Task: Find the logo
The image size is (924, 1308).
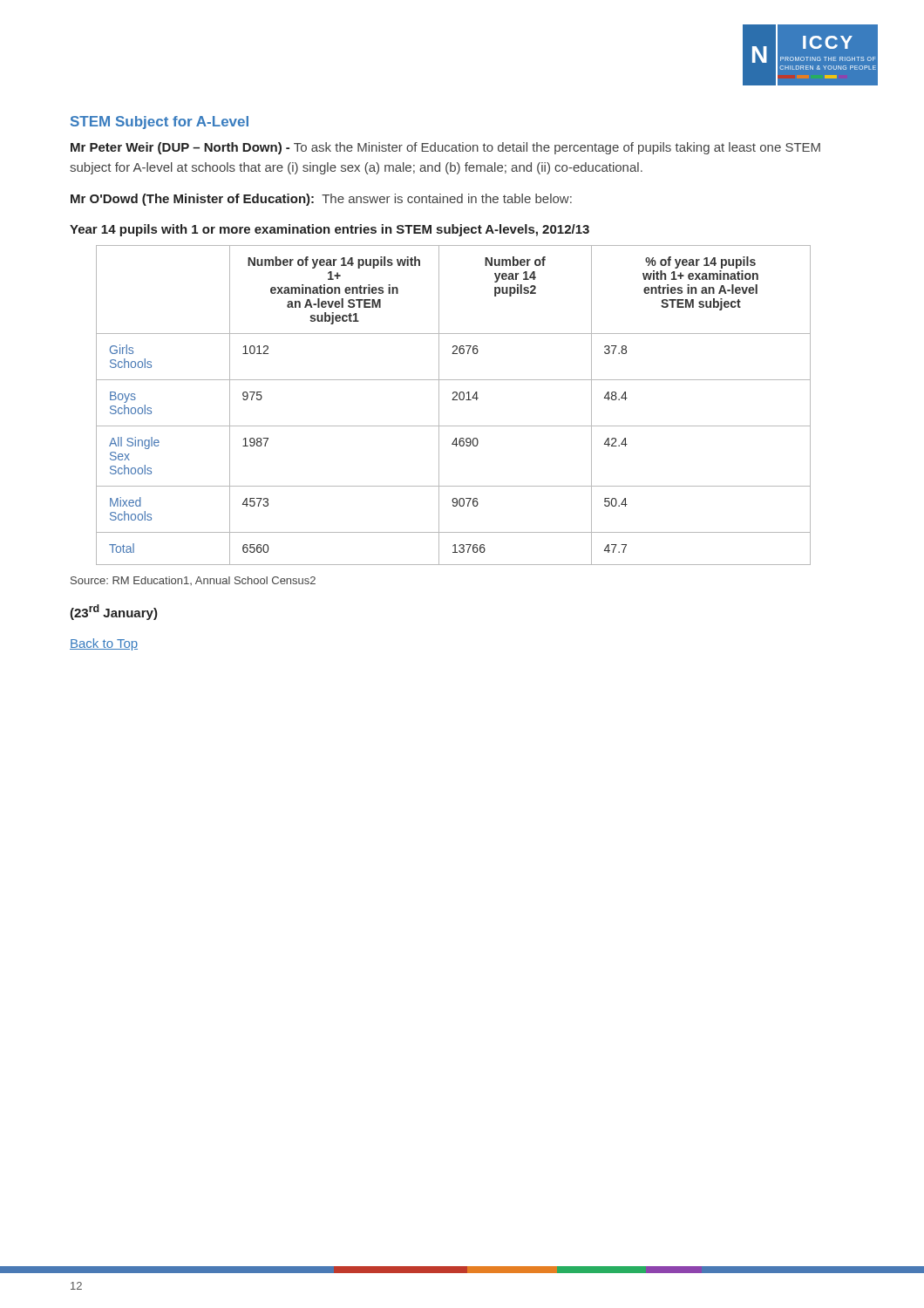Action: tap(812, 56)
